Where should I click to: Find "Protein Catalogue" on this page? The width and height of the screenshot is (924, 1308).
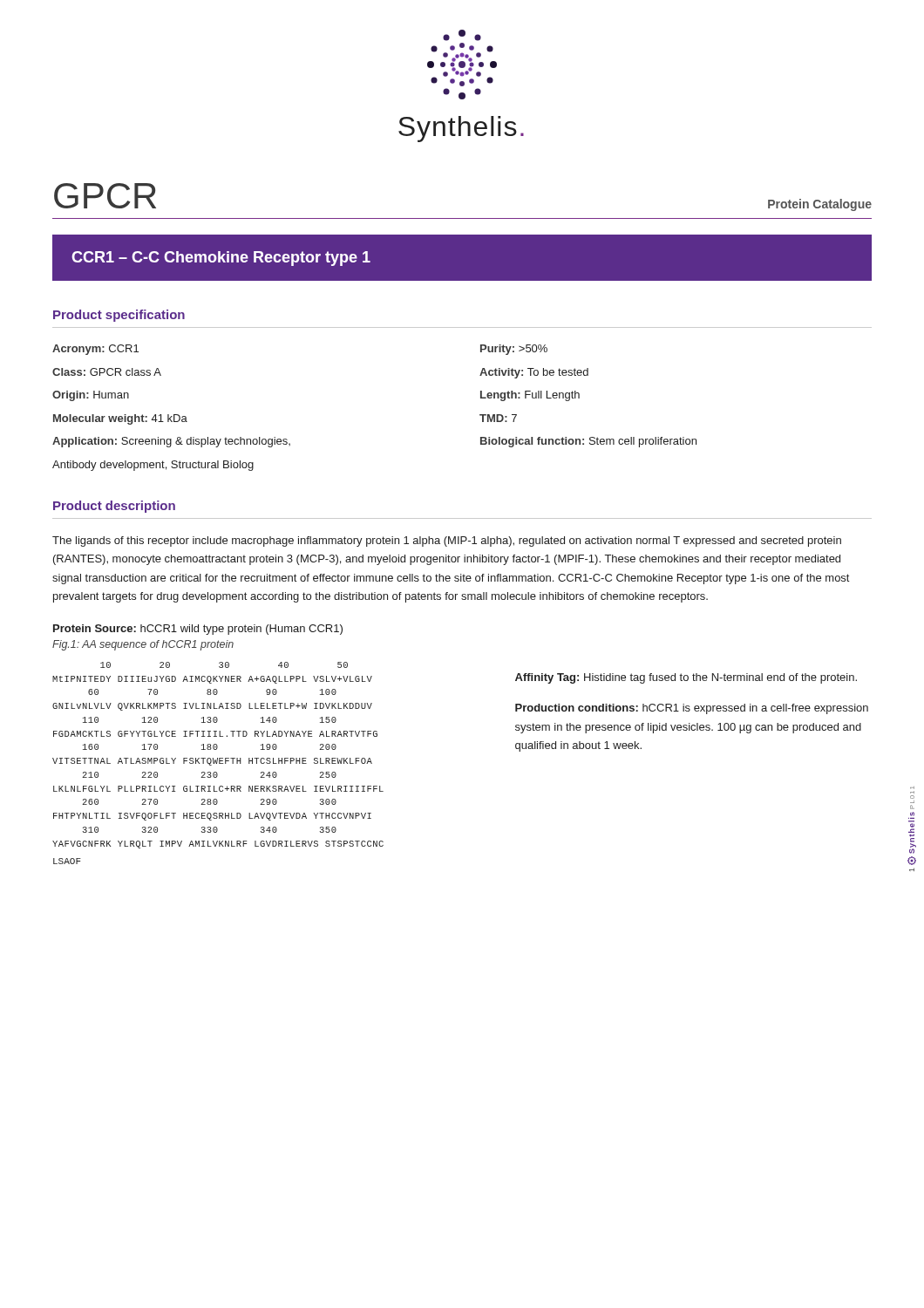point(819,204)
